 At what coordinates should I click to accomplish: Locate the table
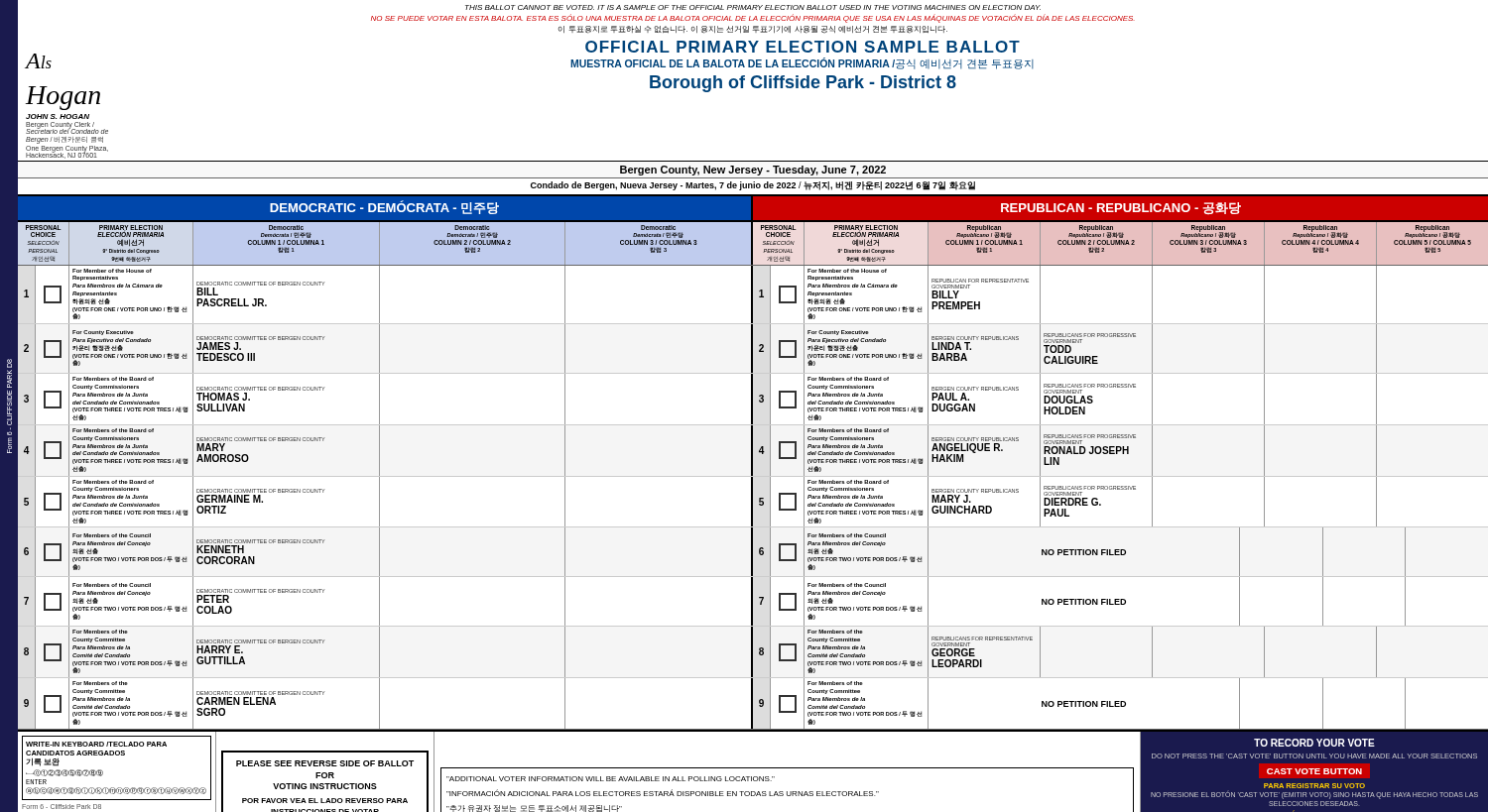click(x=753, y=498)
